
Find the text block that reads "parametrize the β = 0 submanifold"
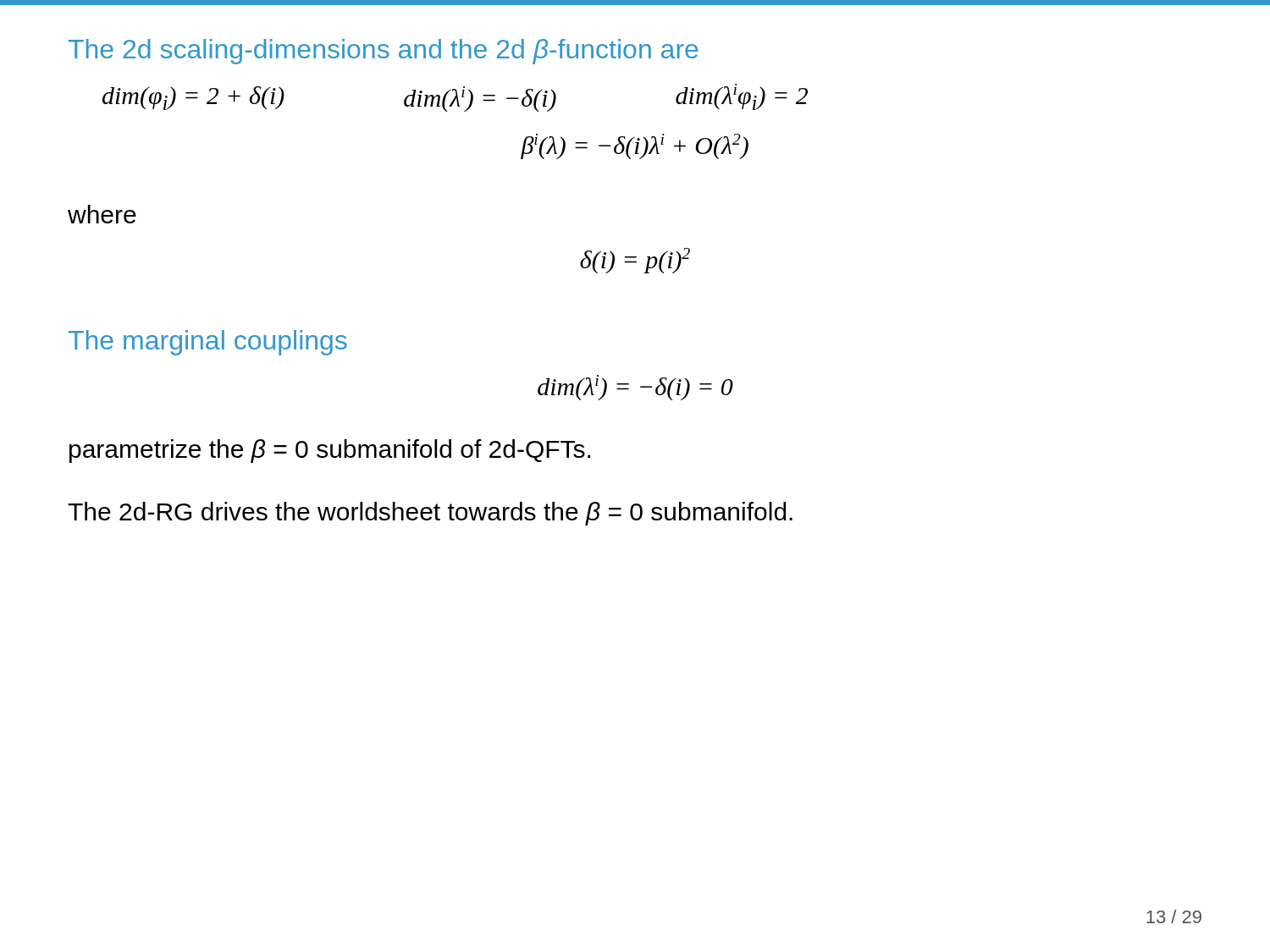[330, 449]
